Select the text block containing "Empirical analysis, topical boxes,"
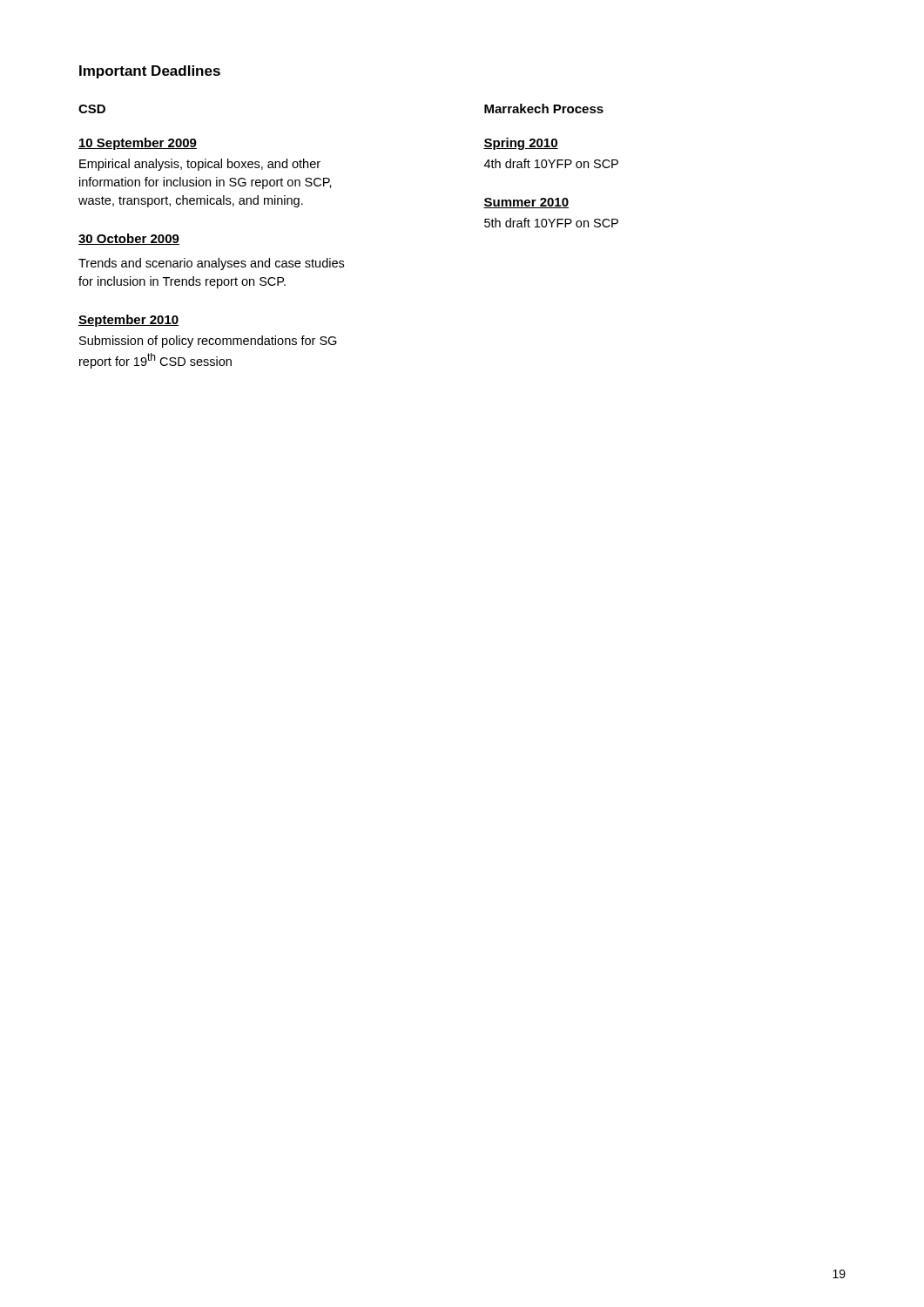924x1307 pixels. tap(205, 182)
